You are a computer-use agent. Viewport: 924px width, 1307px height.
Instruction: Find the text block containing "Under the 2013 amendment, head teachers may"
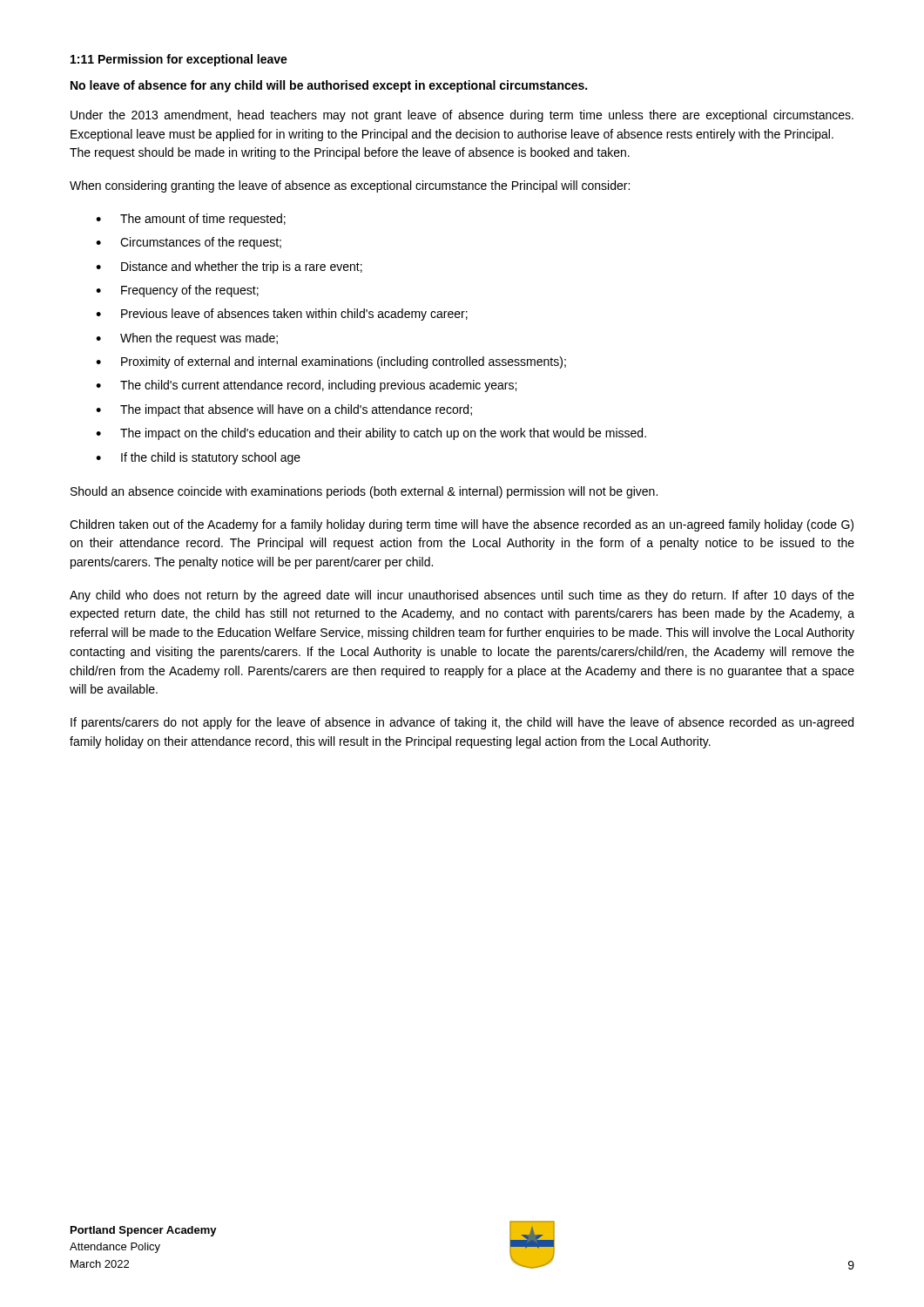point(462,134)
